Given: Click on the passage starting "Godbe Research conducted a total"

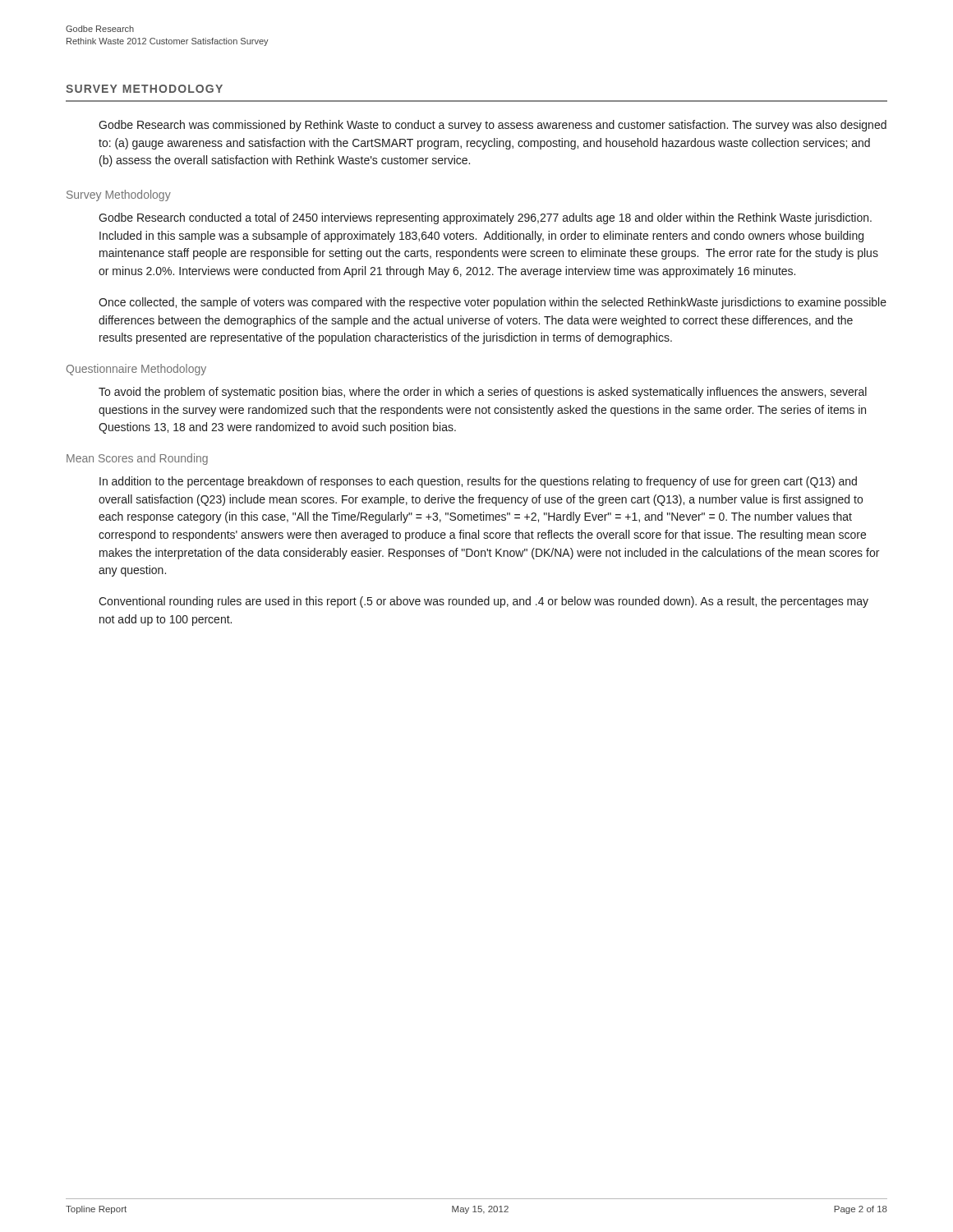Looking at the screenshot, I should tap(488, 244).
